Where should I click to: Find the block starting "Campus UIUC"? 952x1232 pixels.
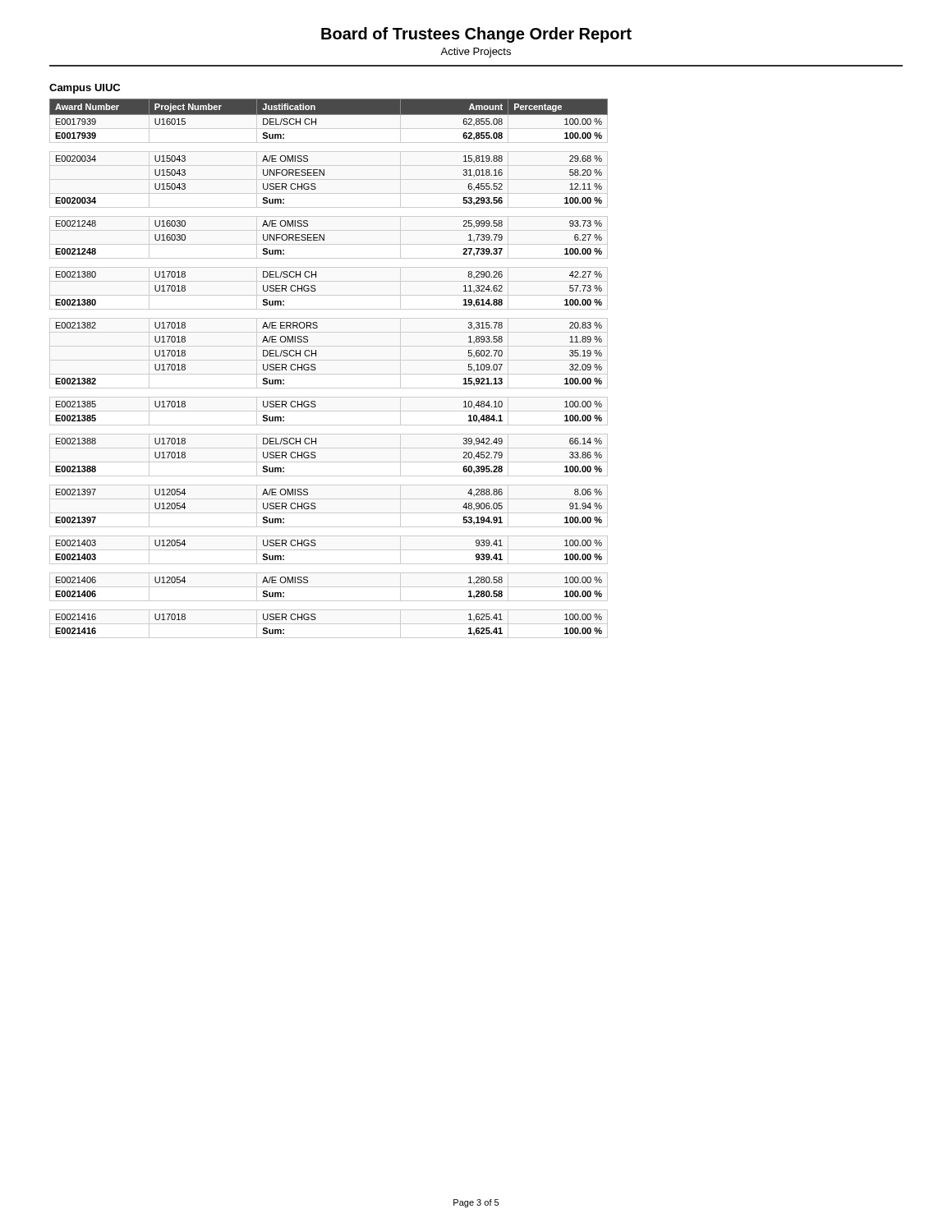[85, 87]
